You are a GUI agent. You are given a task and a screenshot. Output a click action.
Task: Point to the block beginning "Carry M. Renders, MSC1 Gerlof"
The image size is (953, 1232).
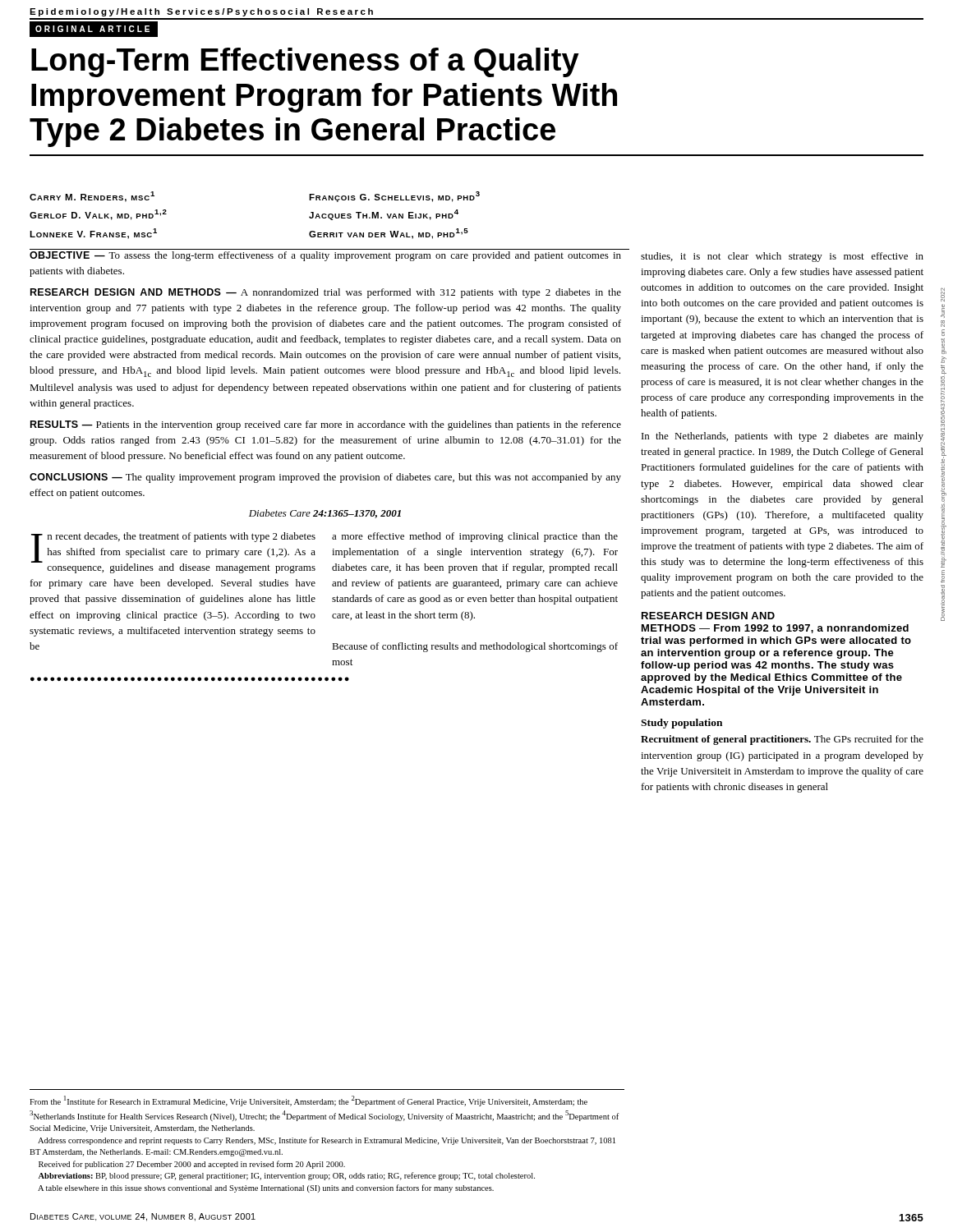tap(325, 215)
